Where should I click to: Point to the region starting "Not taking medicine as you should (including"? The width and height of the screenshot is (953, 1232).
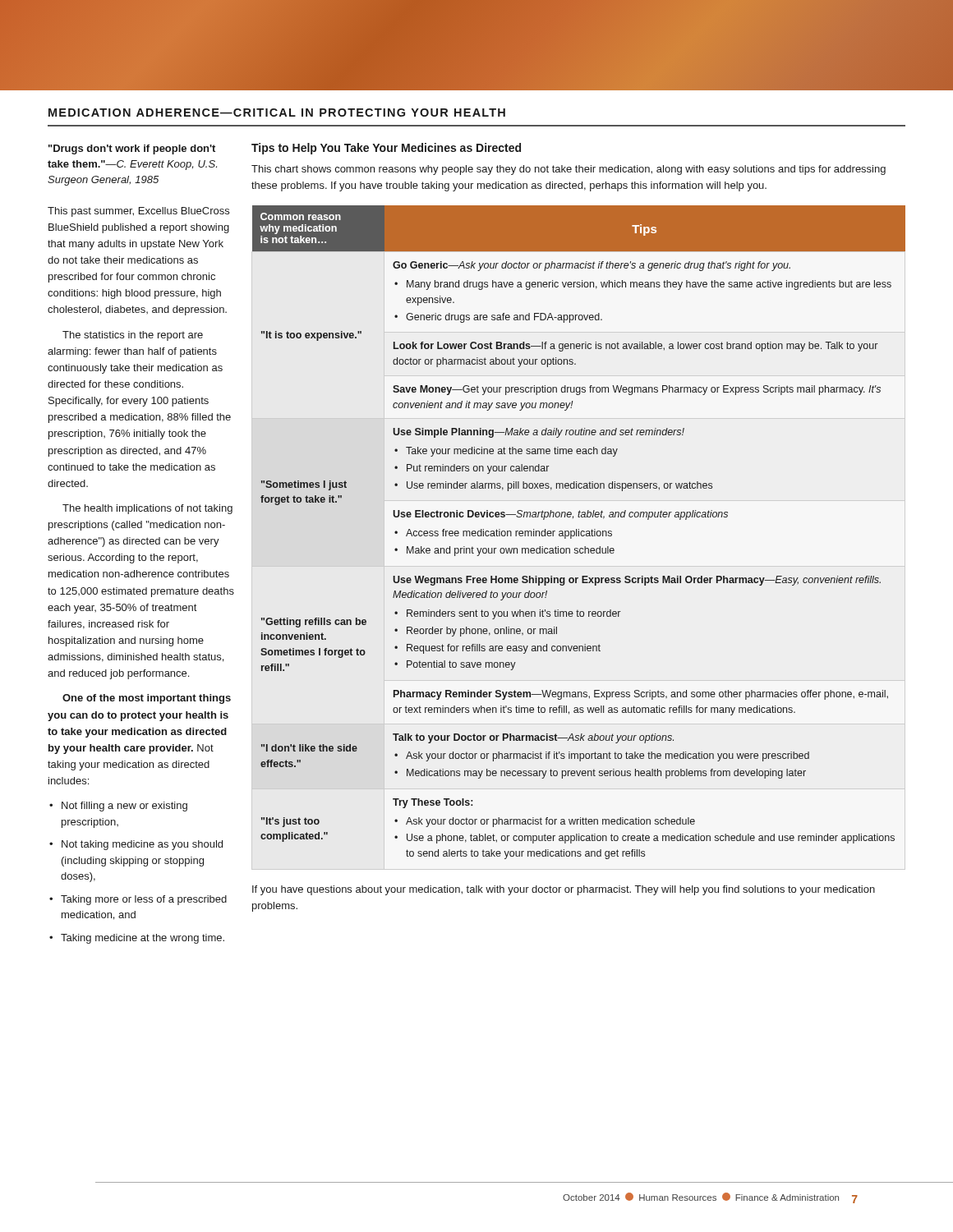pyautogui.click(x=142, y=860)
